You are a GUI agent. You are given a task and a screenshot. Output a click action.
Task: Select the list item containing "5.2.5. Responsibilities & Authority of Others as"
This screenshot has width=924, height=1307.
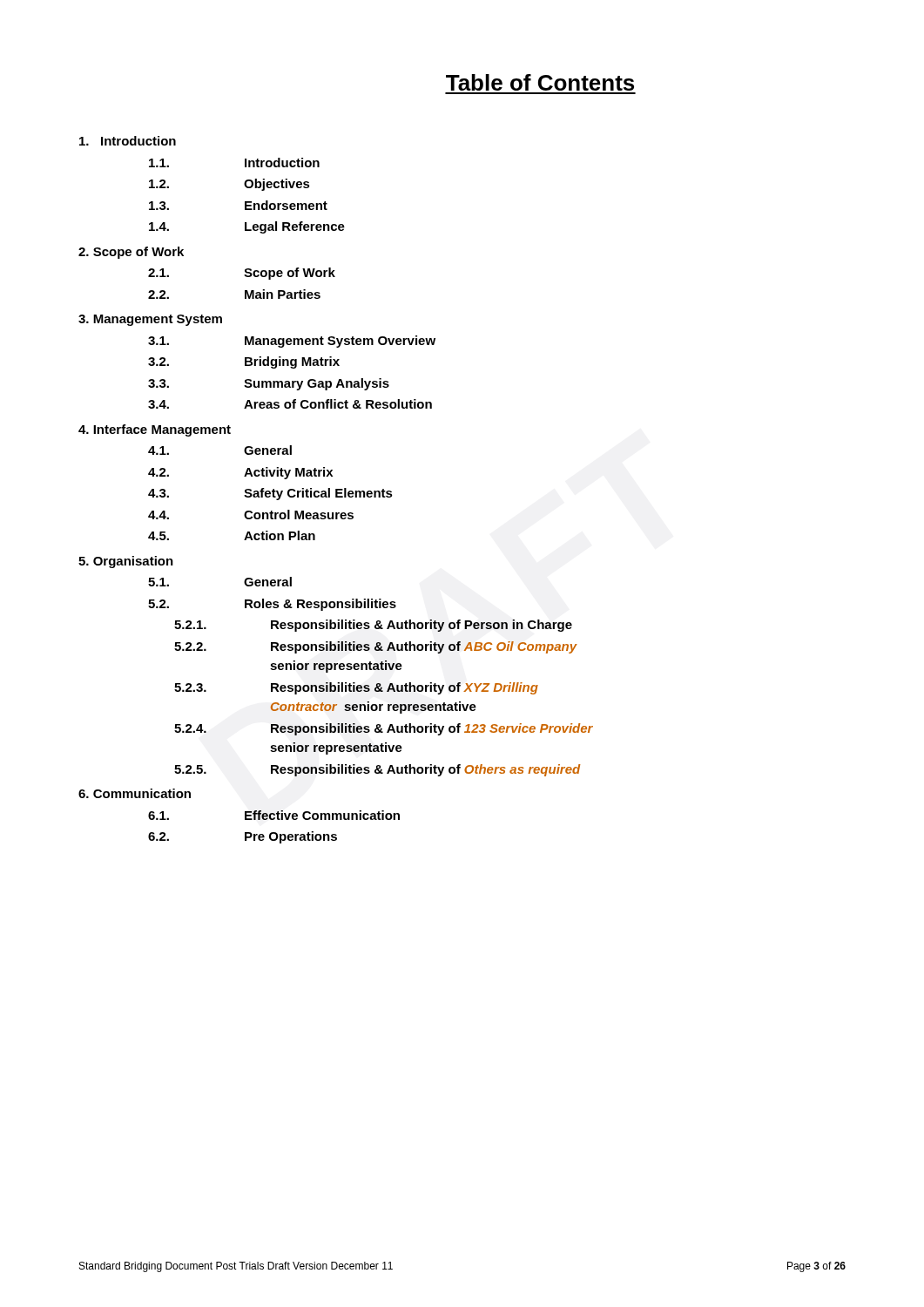point(377,769)
